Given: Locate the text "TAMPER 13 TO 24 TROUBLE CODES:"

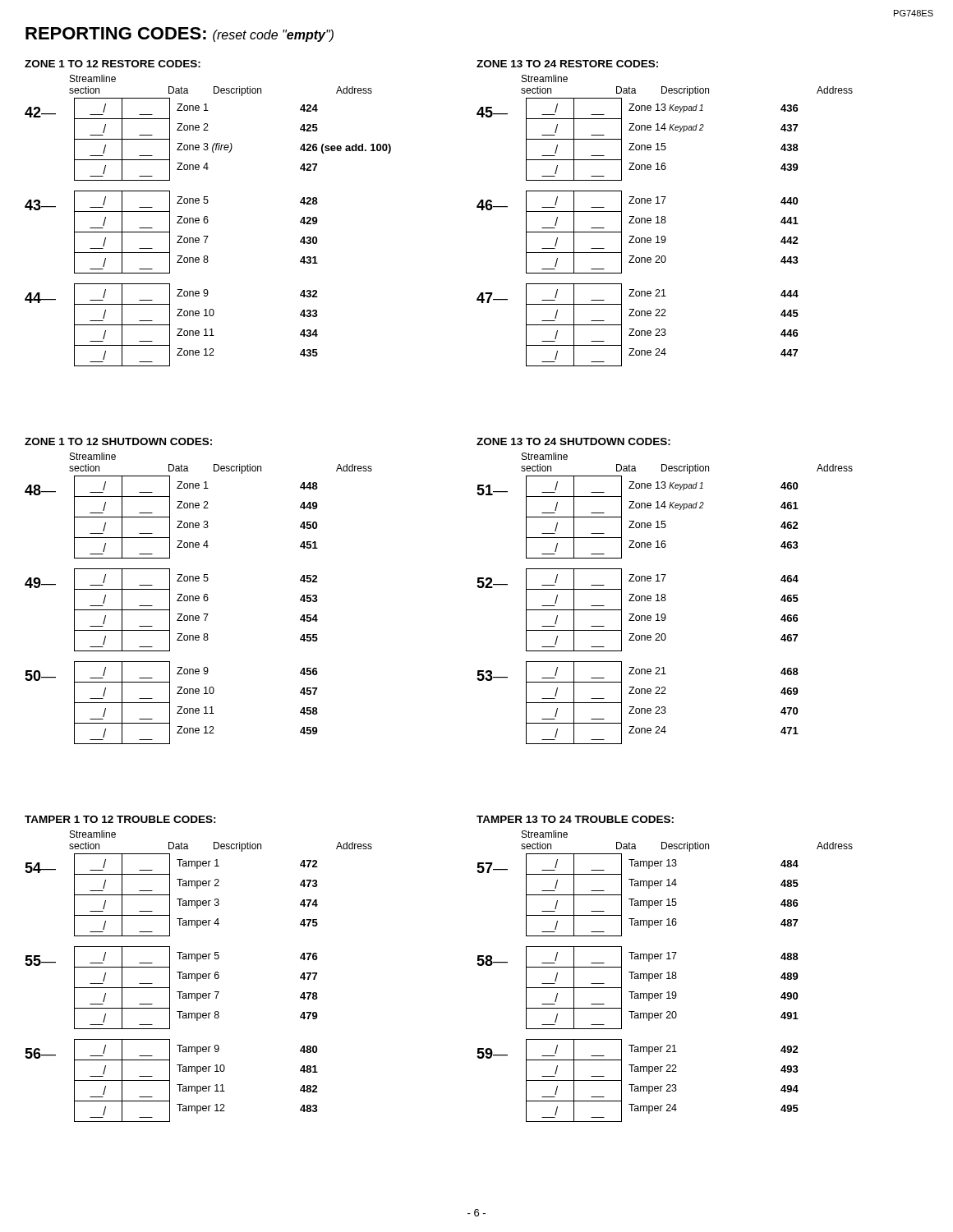Looking at the screenshot, I should (x=576, y=819).
